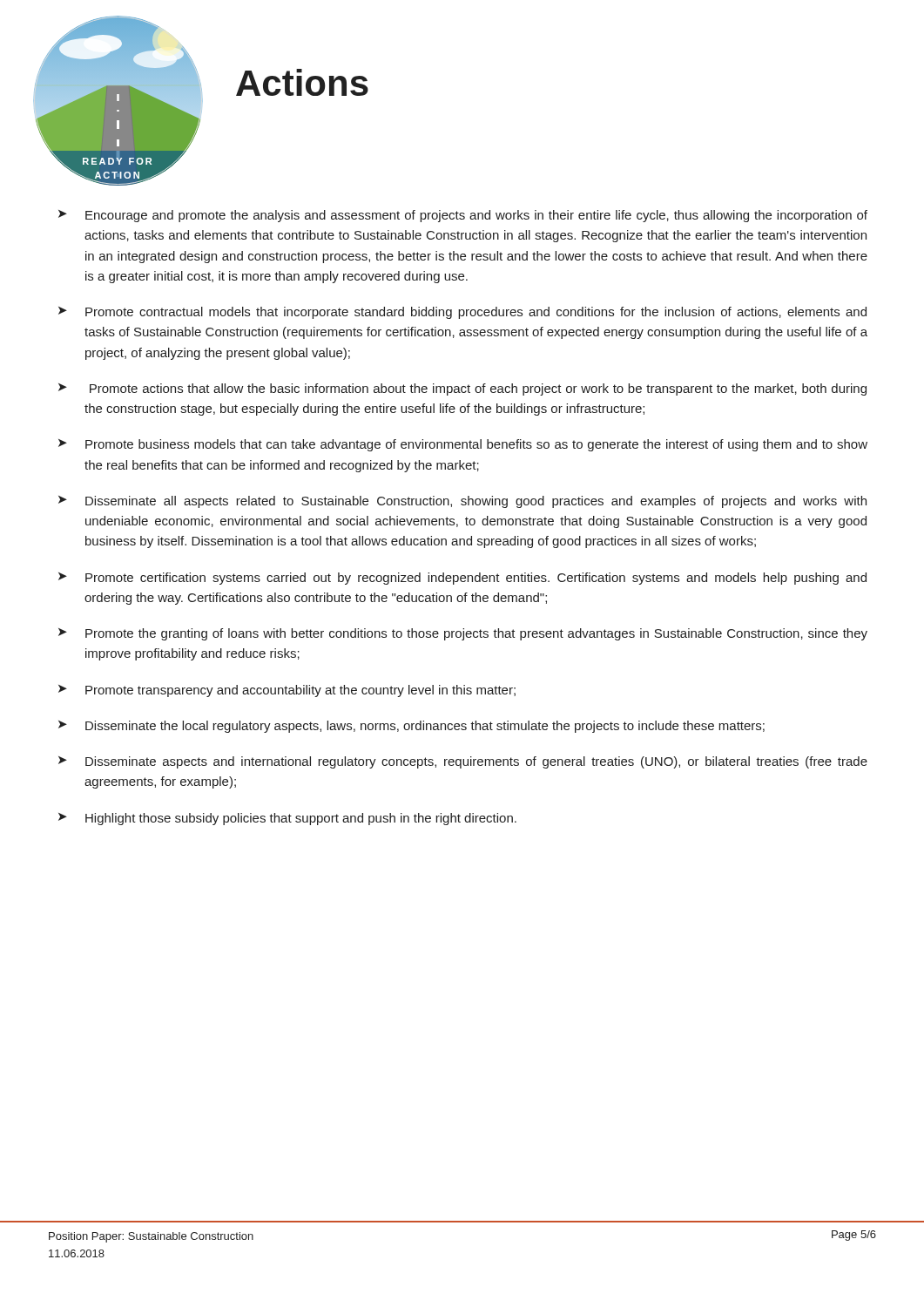Click on the text starting "➤ Promote certification systems carried"
Screen dimensions: 1307x924
462,587
